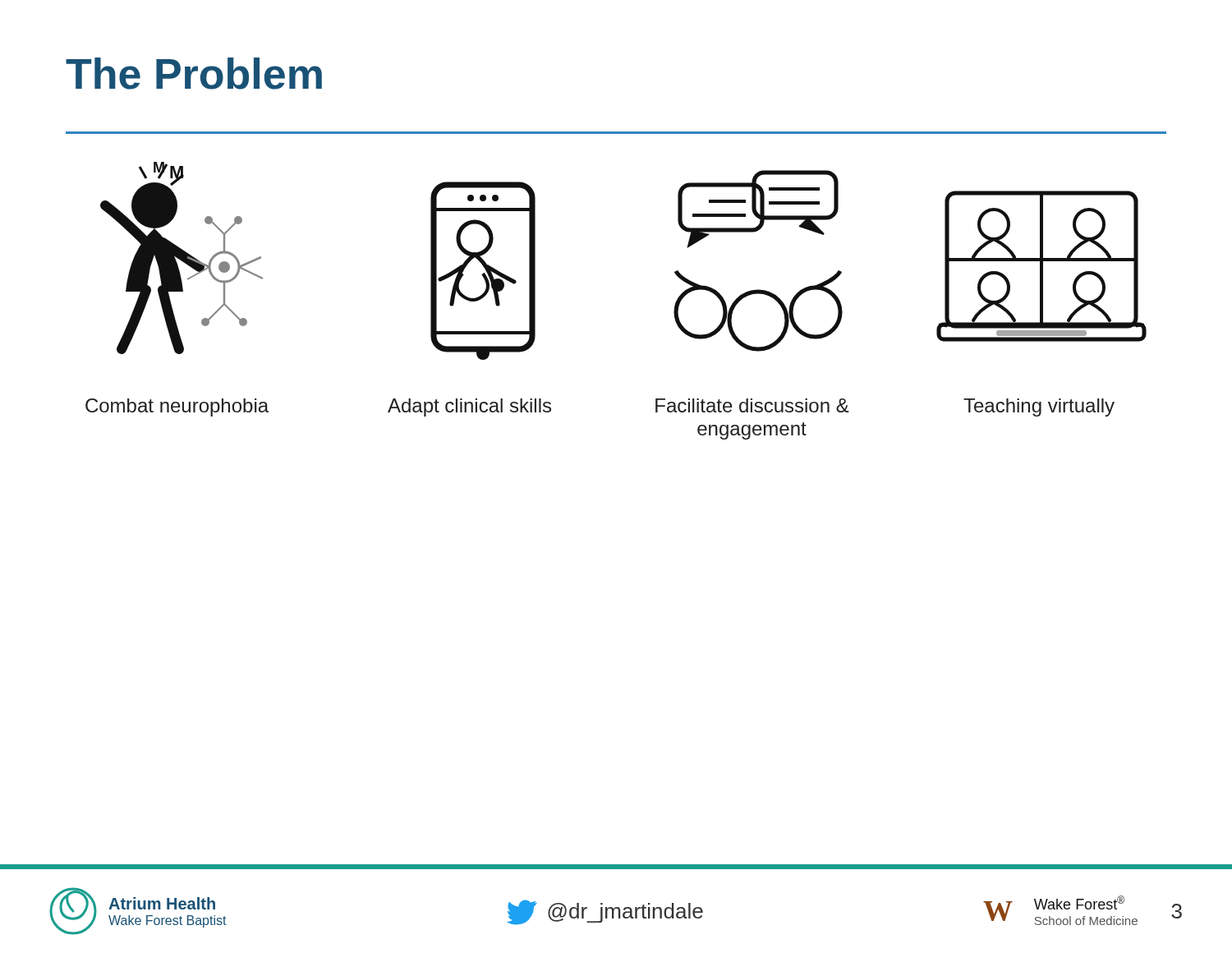1232x953 pixels.
Task: Click on the title with the text "The Problem"
Action: [x=195, y=74]
